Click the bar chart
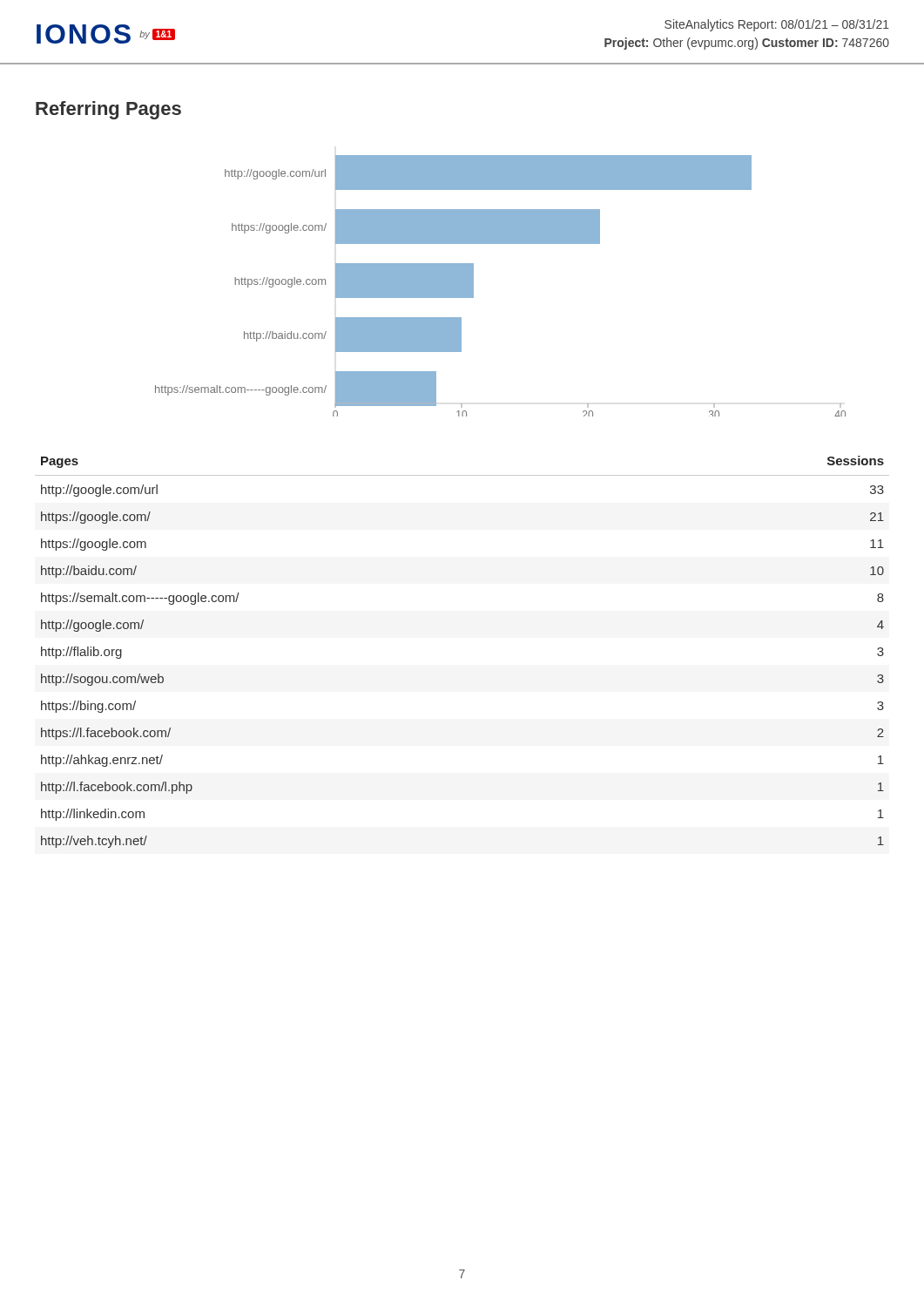Viewport: 924px width, 1307px height. coord(462,279)
